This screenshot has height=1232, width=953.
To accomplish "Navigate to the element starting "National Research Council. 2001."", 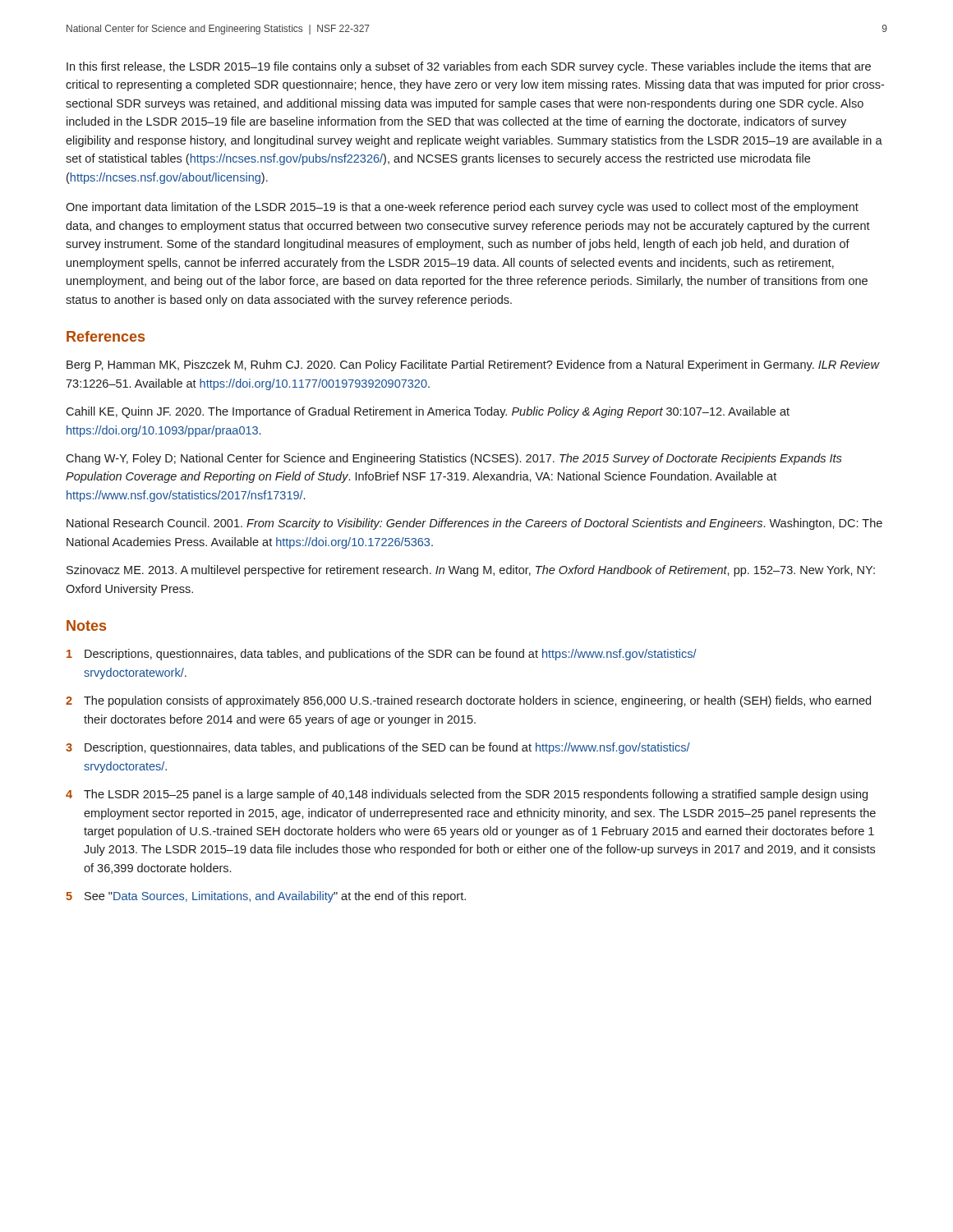I will click(x=476, y=533).
